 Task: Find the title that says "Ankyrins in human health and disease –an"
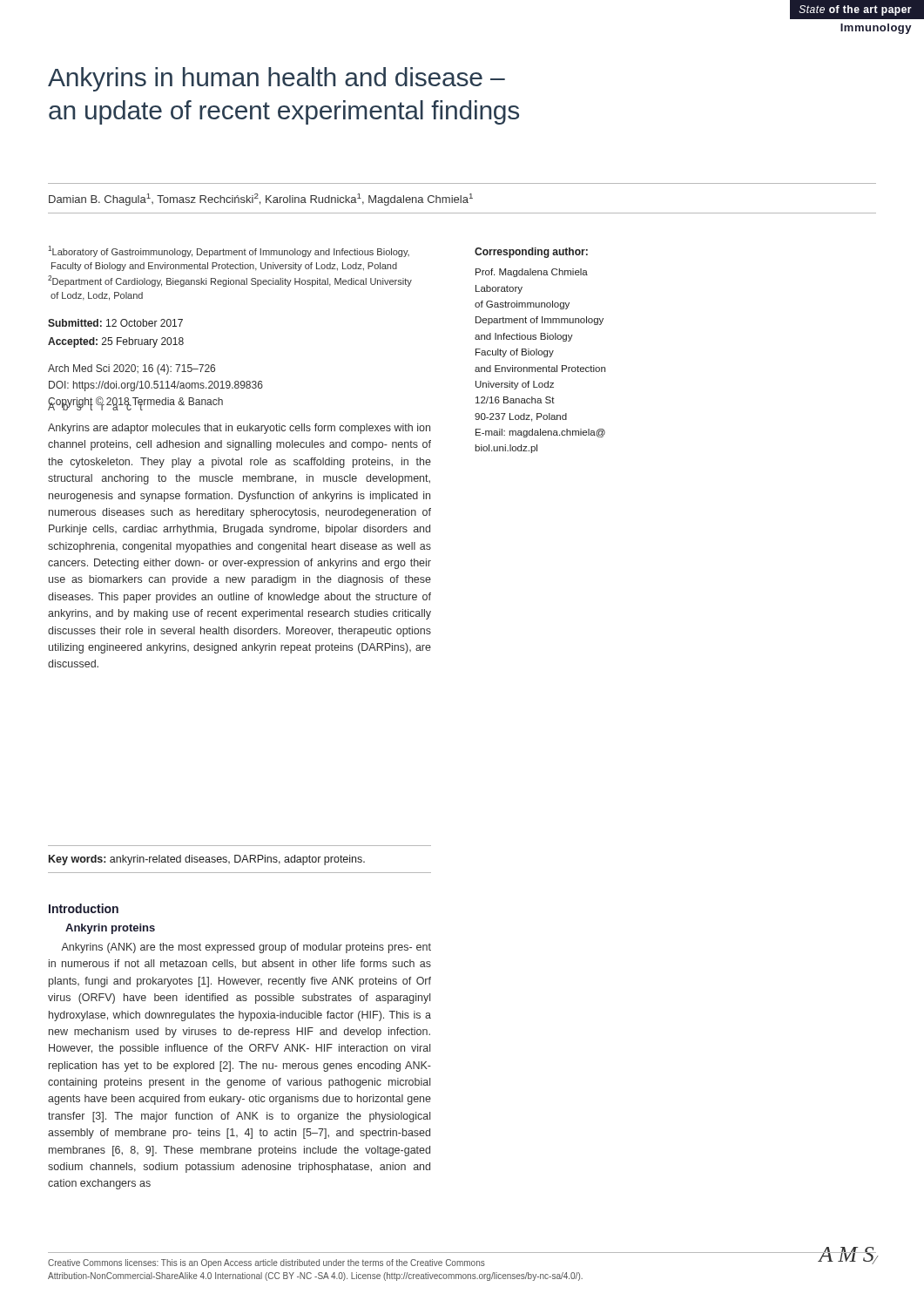(374, 94)
